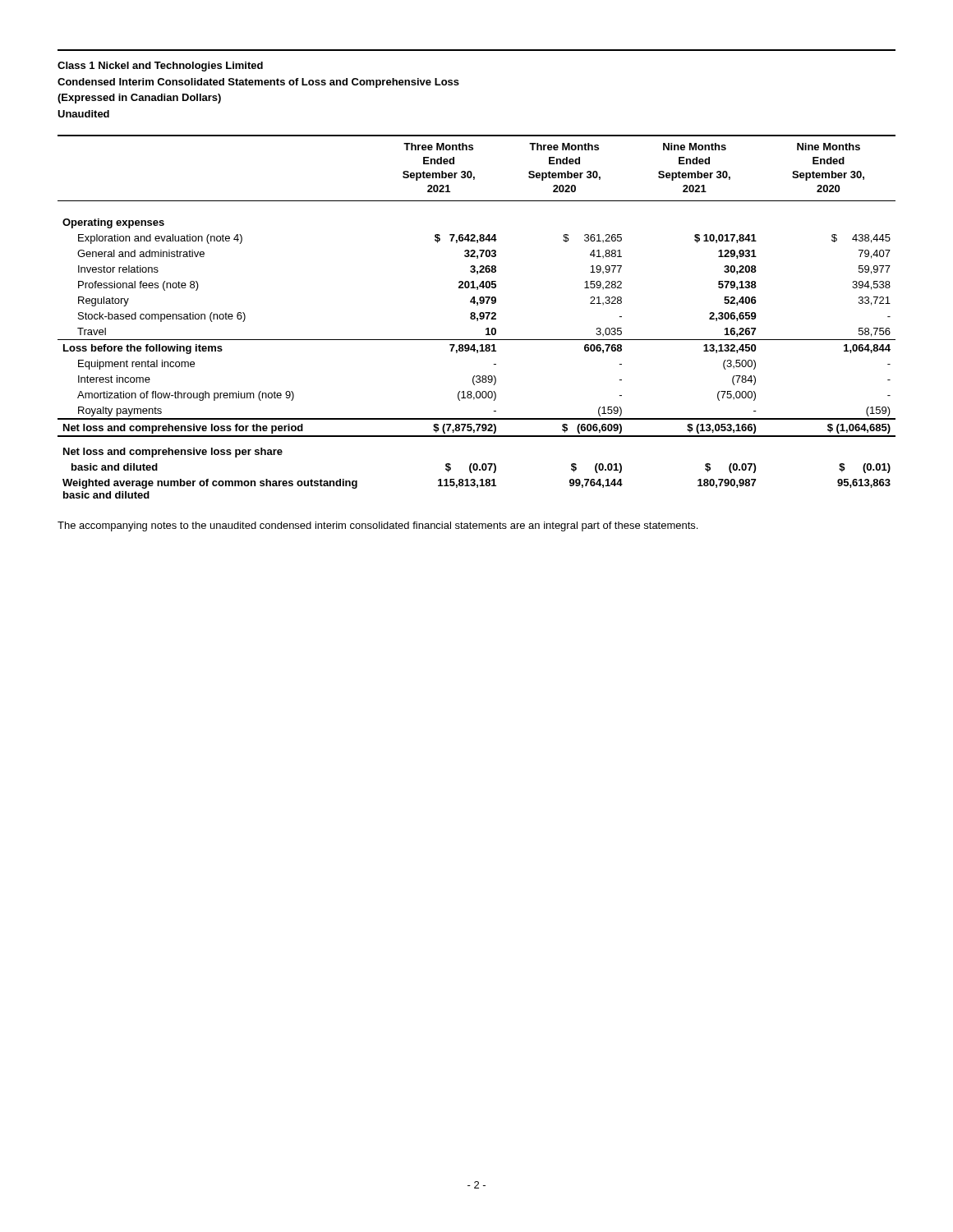Find the title that says "Class 1 Nickel"
The width and height of the screenshot is (953, 1232).
(x=160, y=67)
